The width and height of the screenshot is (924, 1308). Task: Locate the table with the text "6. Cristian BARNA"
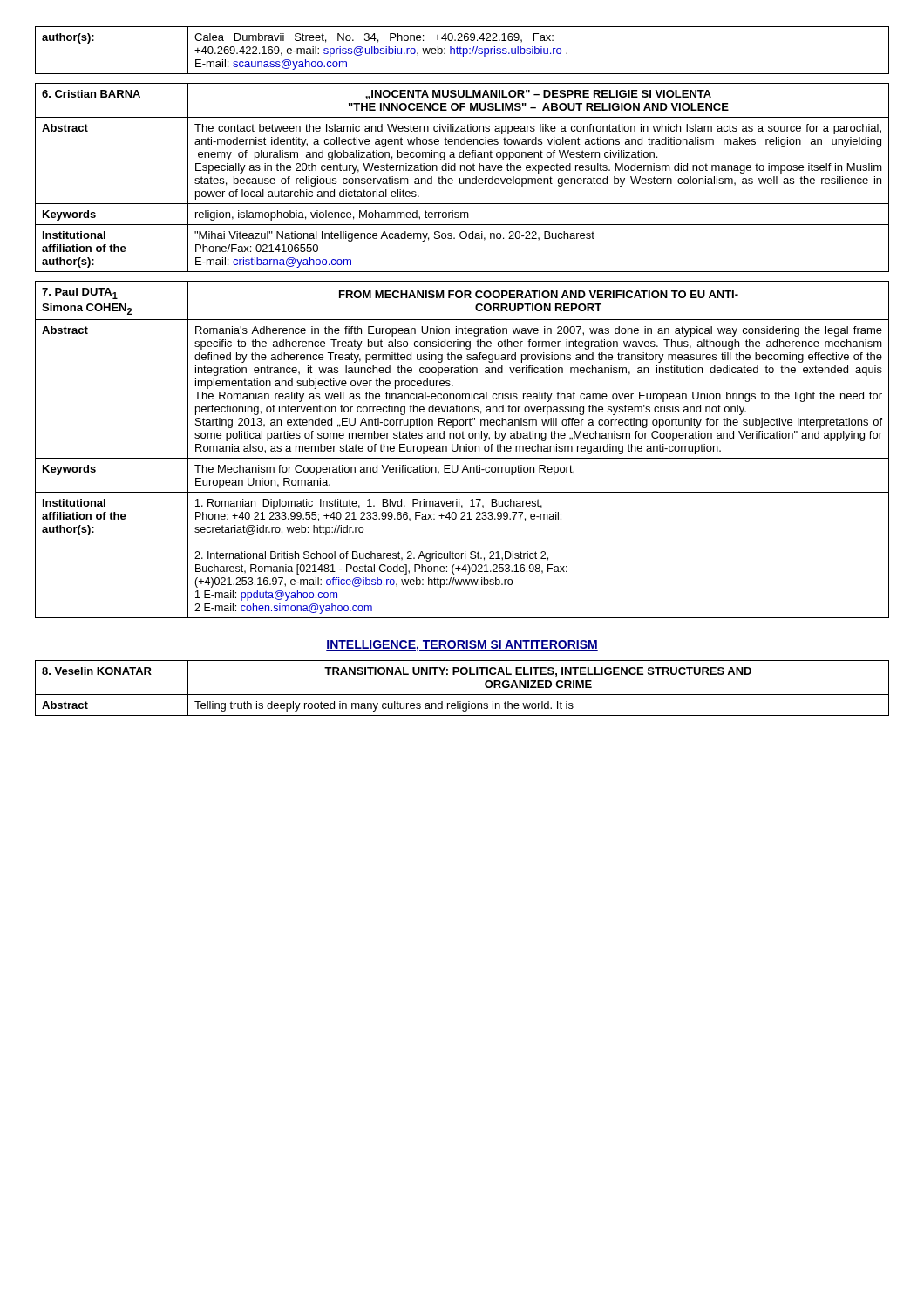(x=462, y=177)
